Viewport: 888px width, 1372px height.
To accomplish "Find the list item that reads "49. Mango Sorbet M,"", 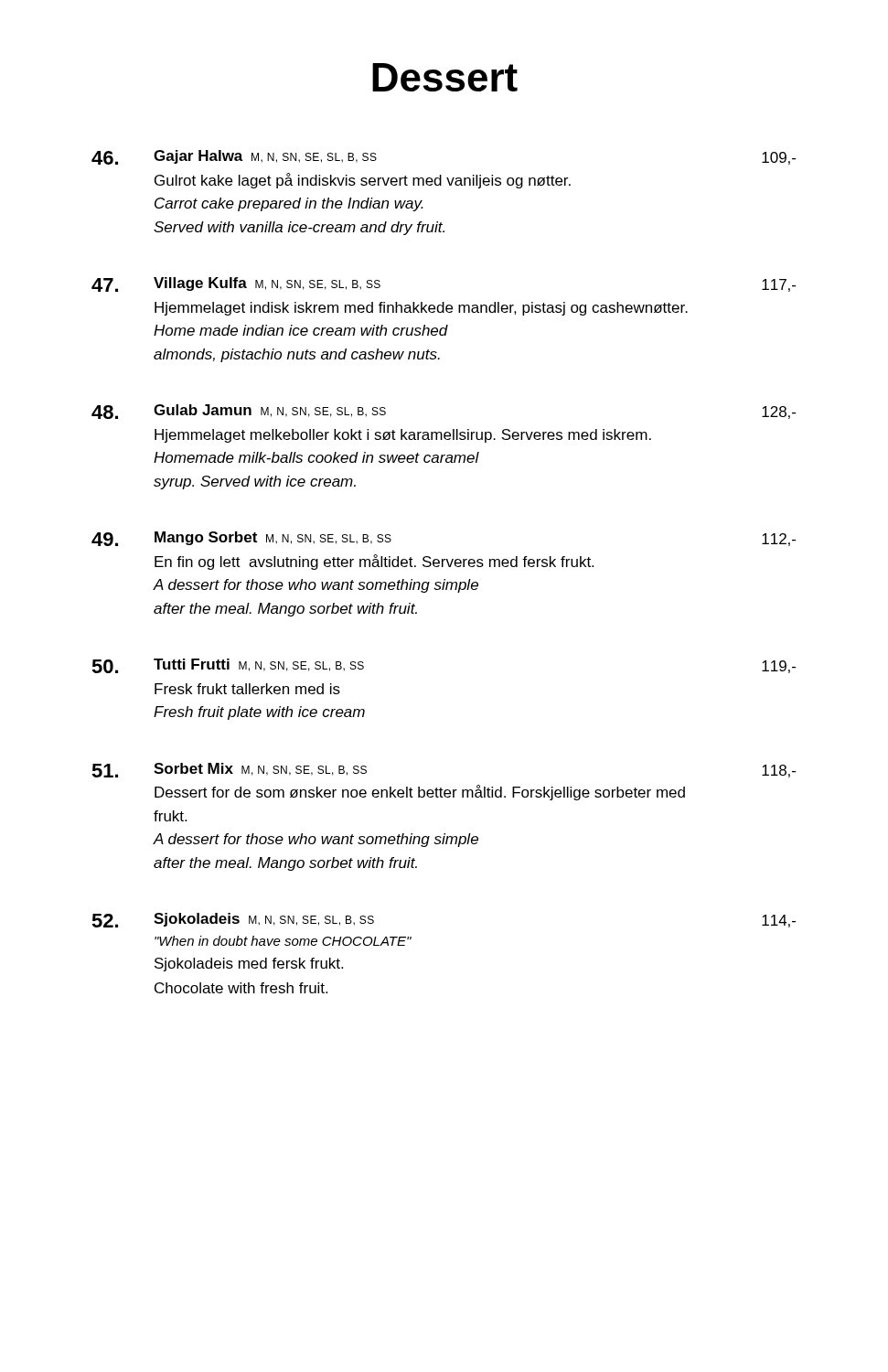I will (444, 573).
